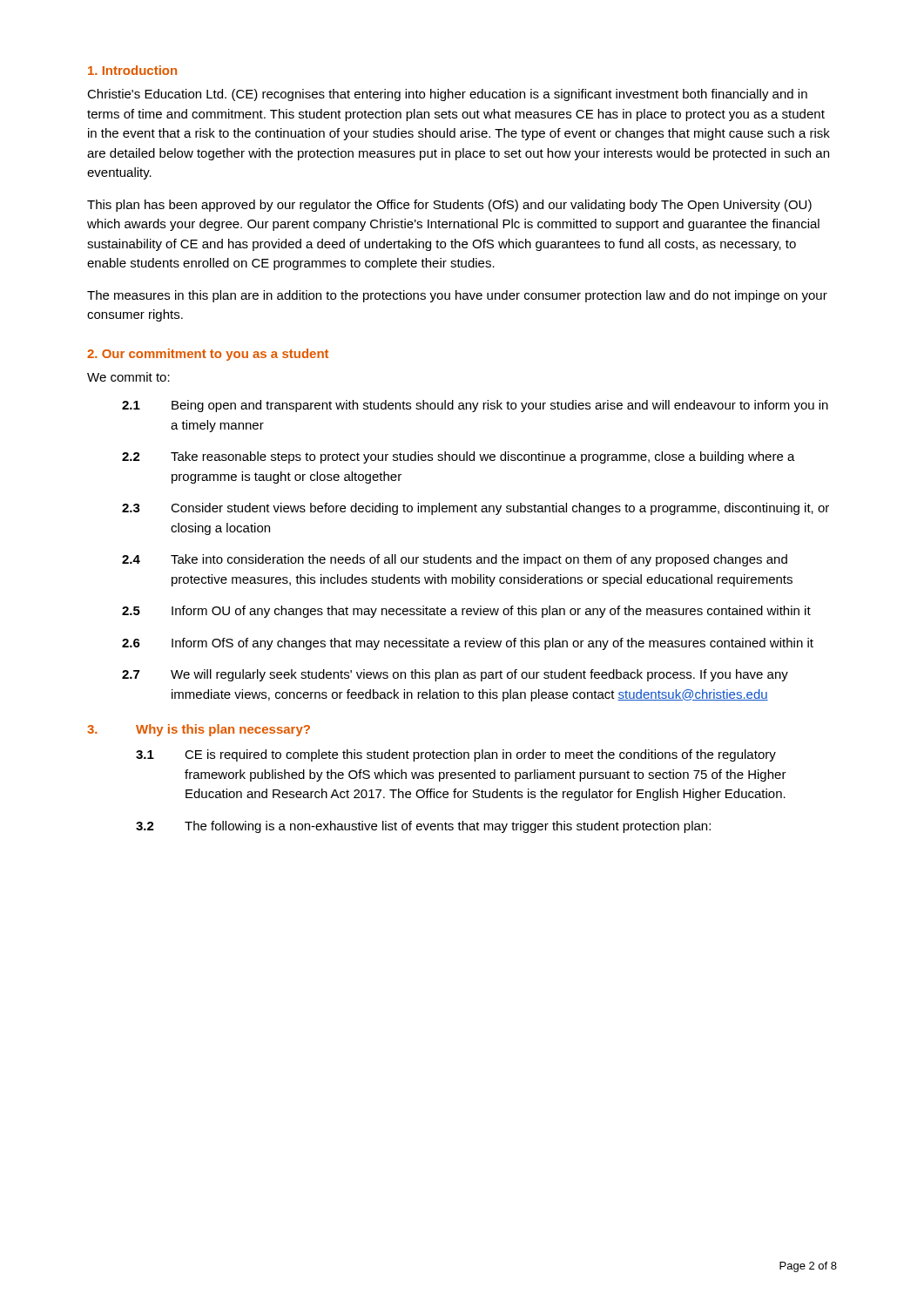The width and height of the screenshot is (924, 1307).
Task: Locate the list item with the text "2.4 Take into consideration the needs"
Action: click(x=462, y=569)
